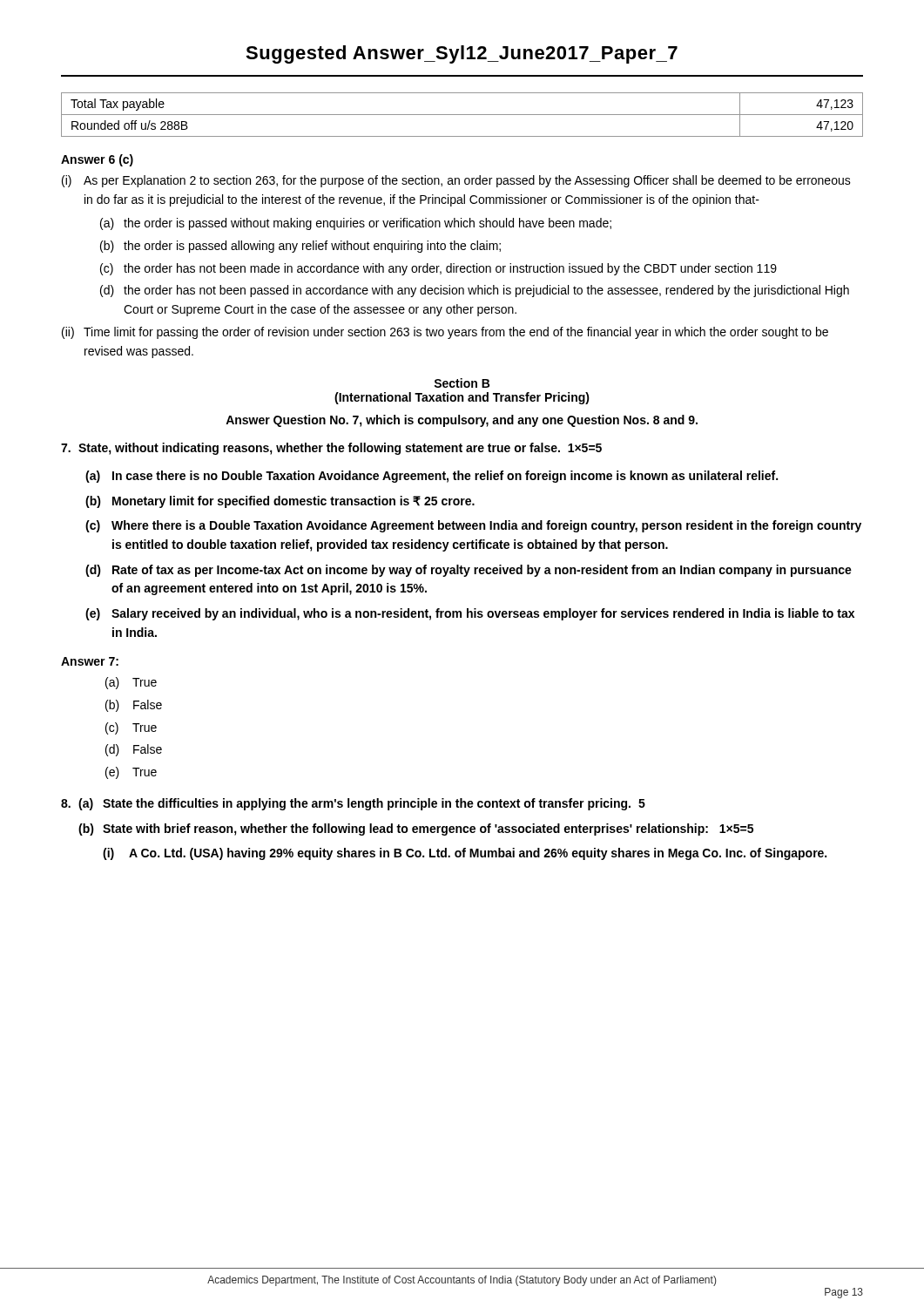This screenshot has height=1307, width=924.
Task: Click on the section header with the text "Answer 7:"
Action: click(90, 662)
